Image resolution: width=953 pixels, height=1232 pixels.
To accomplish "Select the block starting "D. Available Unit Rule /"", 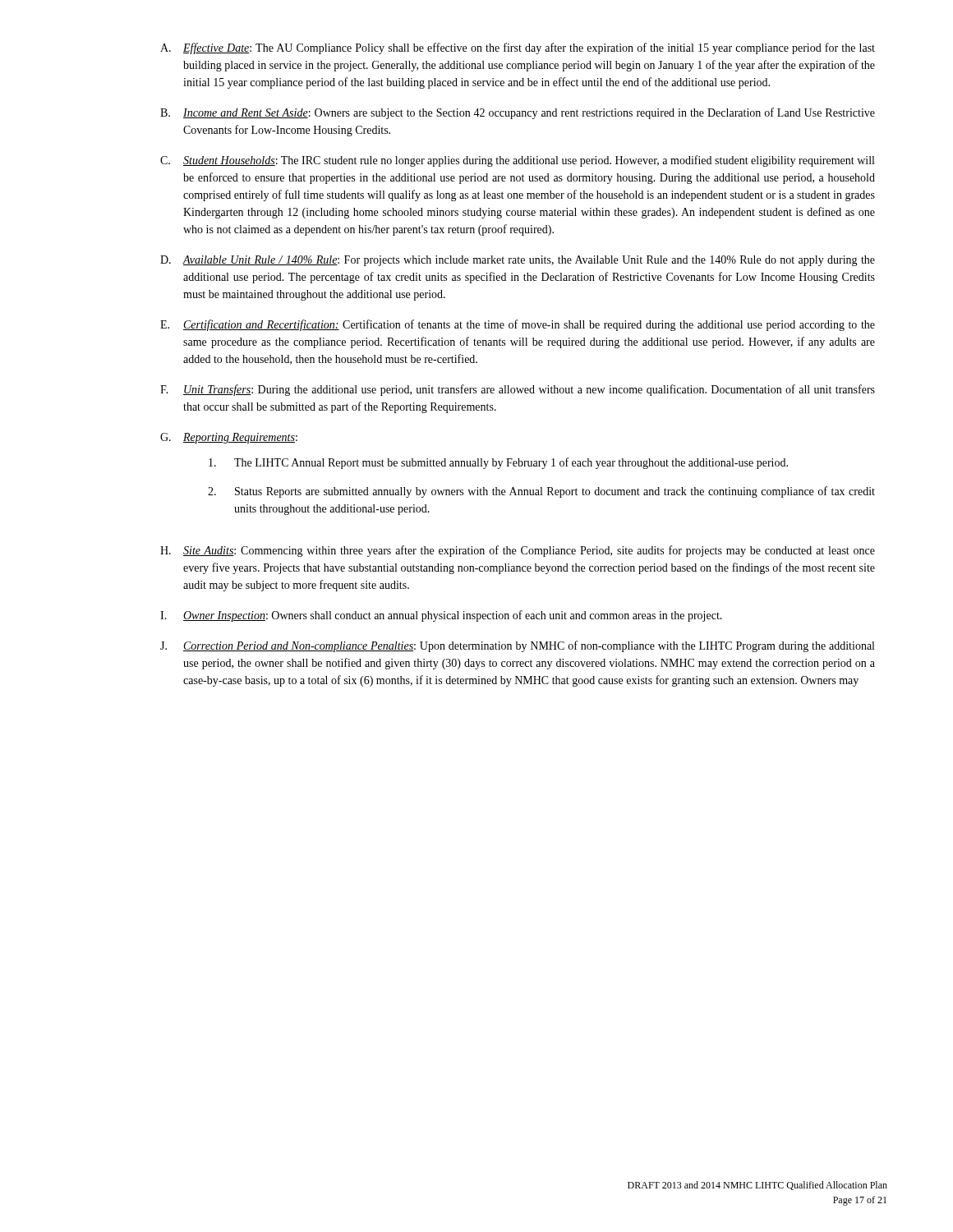I will 518,277.
